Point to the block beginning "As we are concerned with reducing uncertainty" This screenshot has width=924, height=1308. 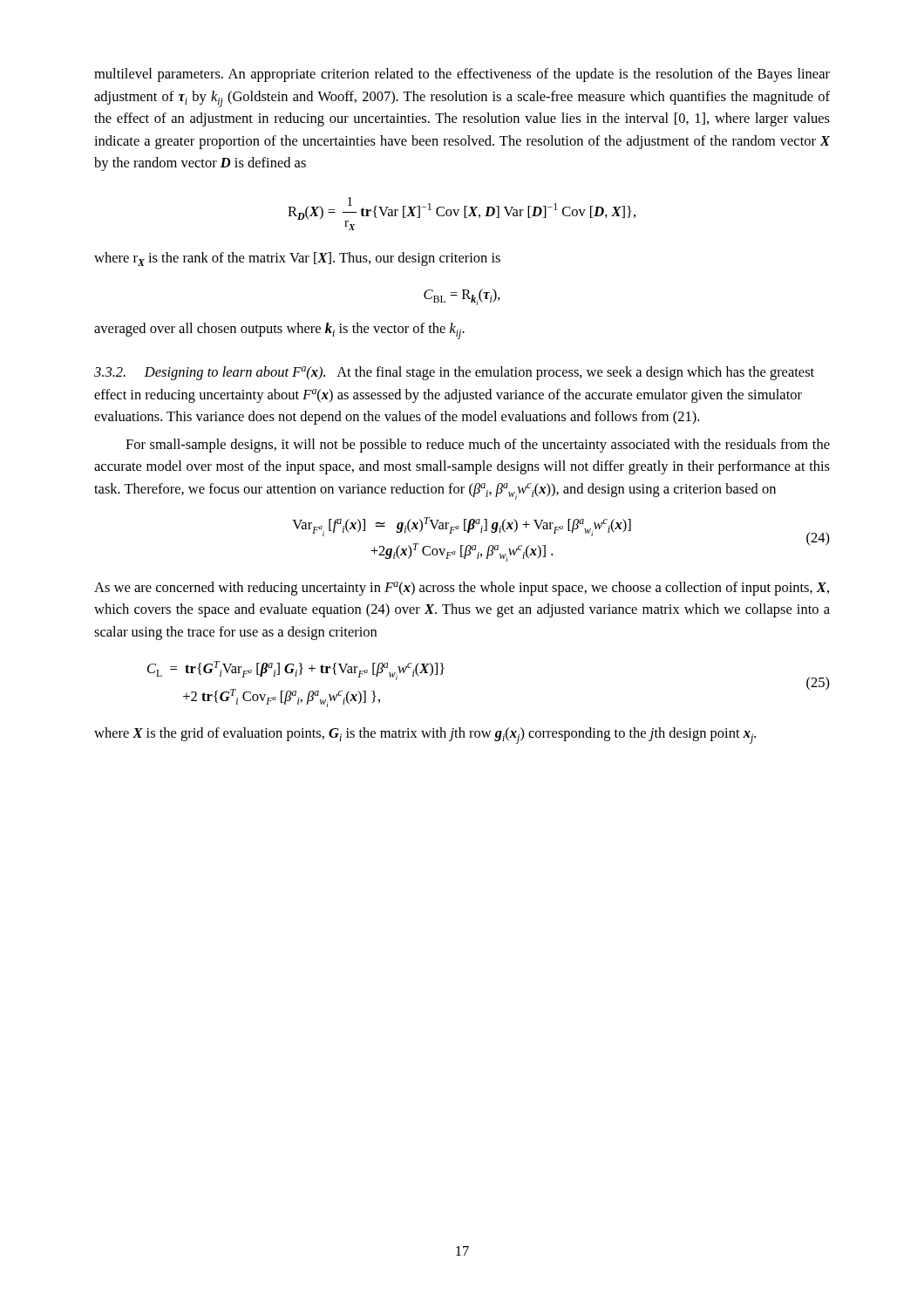pos(462,608)
